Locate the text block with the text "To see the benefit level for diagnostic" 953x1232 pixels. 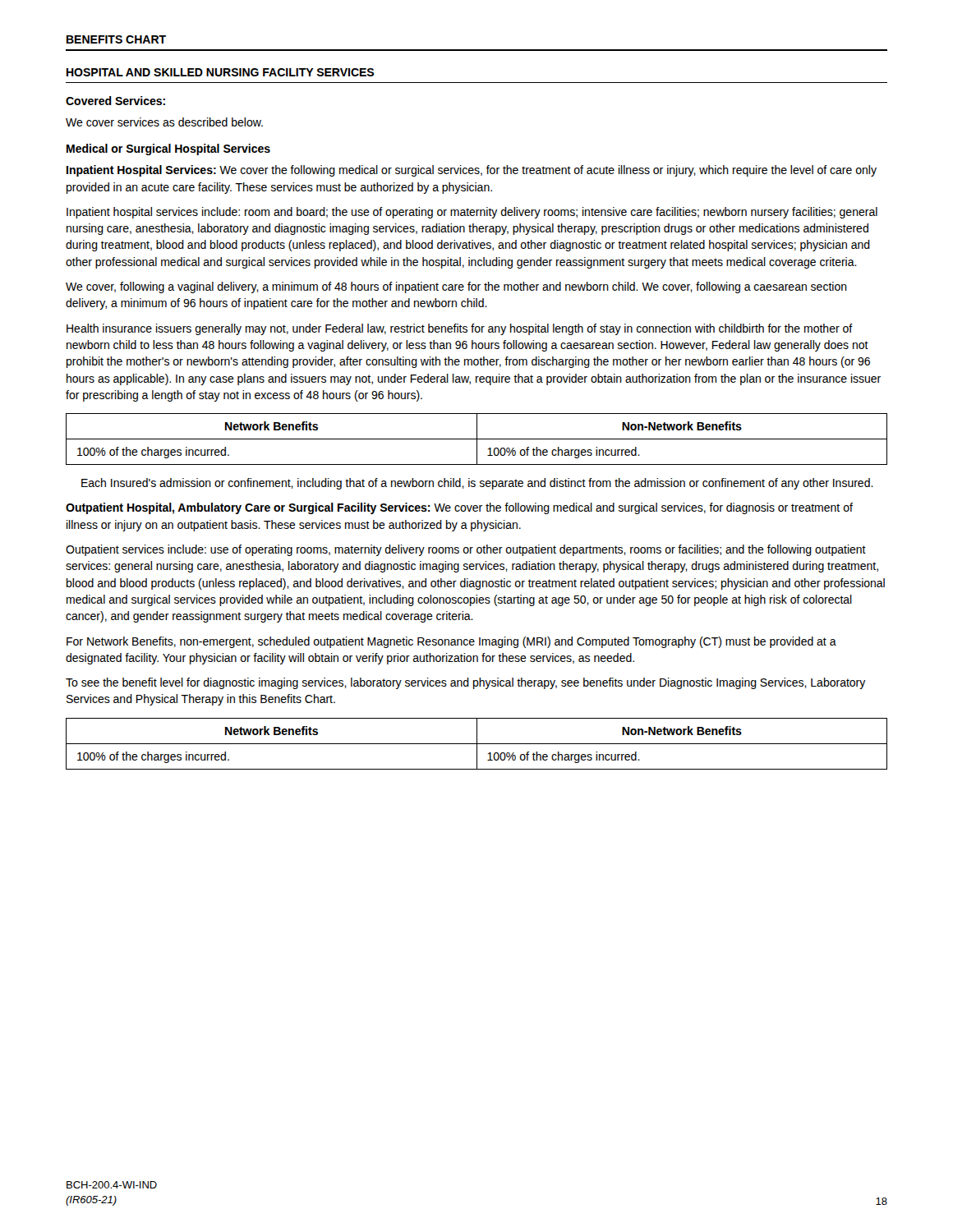[476, 691]
